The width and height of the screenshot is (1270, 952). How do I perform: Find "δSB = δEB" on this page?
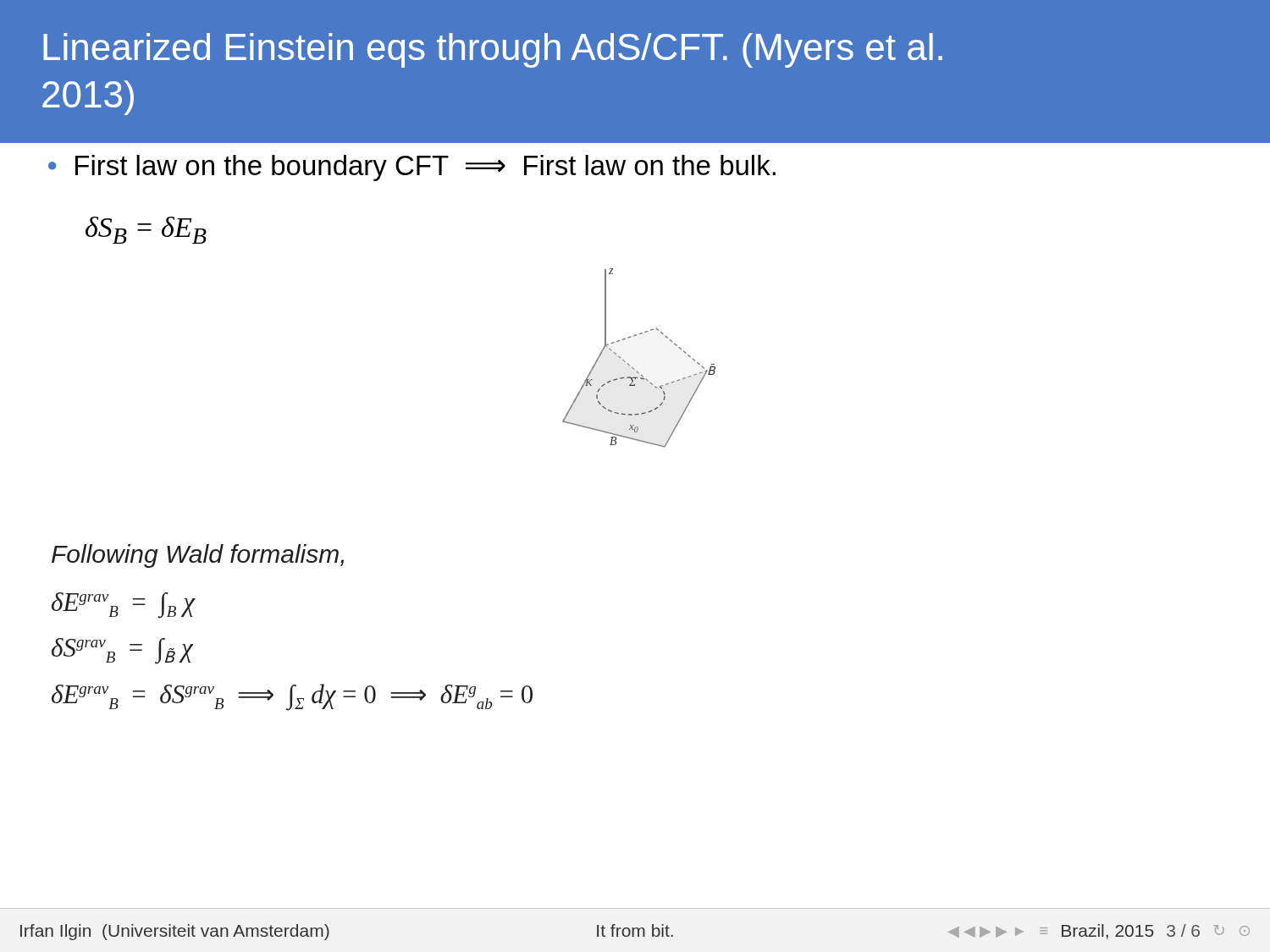click(146, 230)
